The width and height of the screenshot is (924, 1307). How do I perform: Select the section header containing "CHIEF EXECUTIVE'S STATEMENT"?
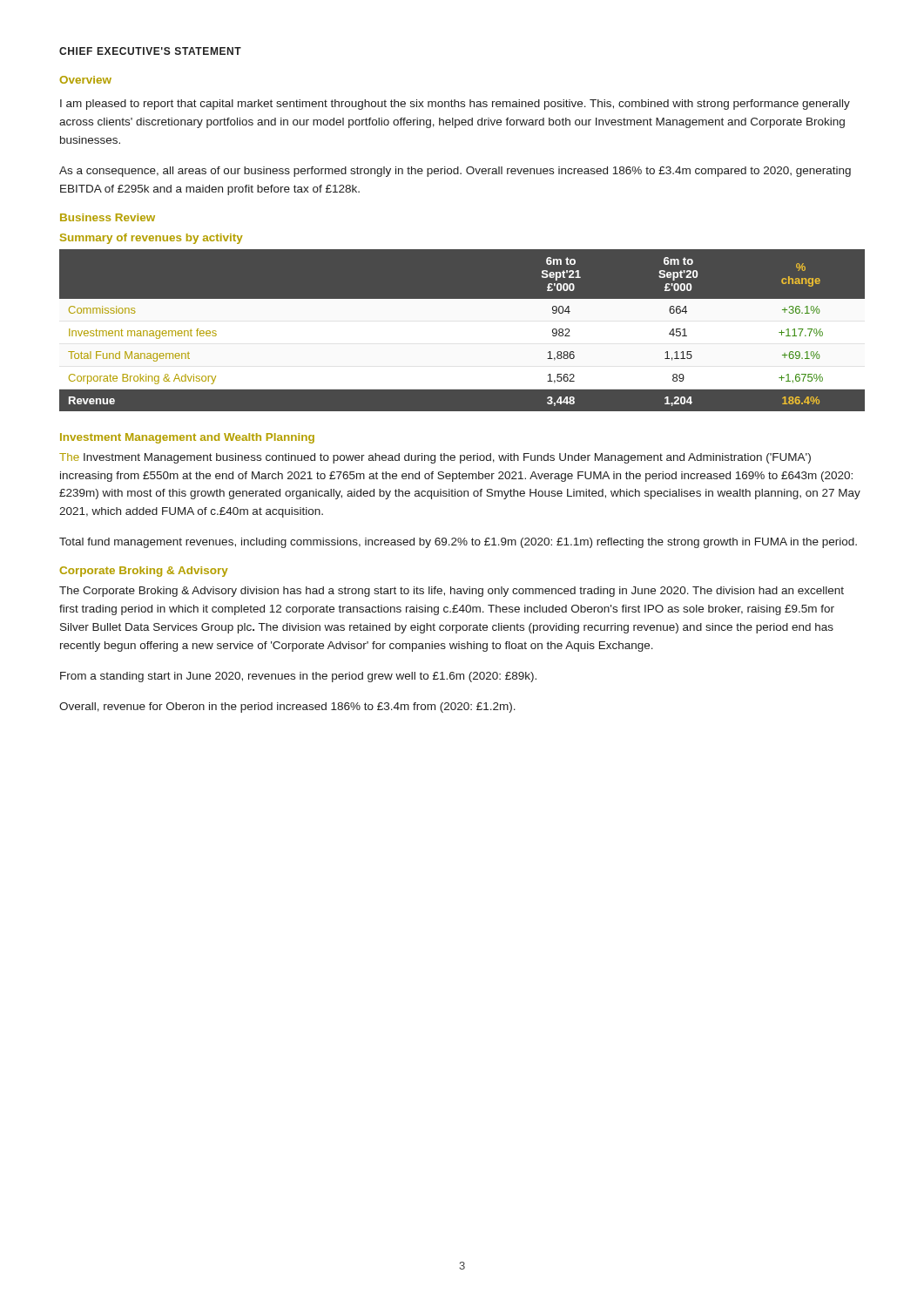tap(150, 51)
